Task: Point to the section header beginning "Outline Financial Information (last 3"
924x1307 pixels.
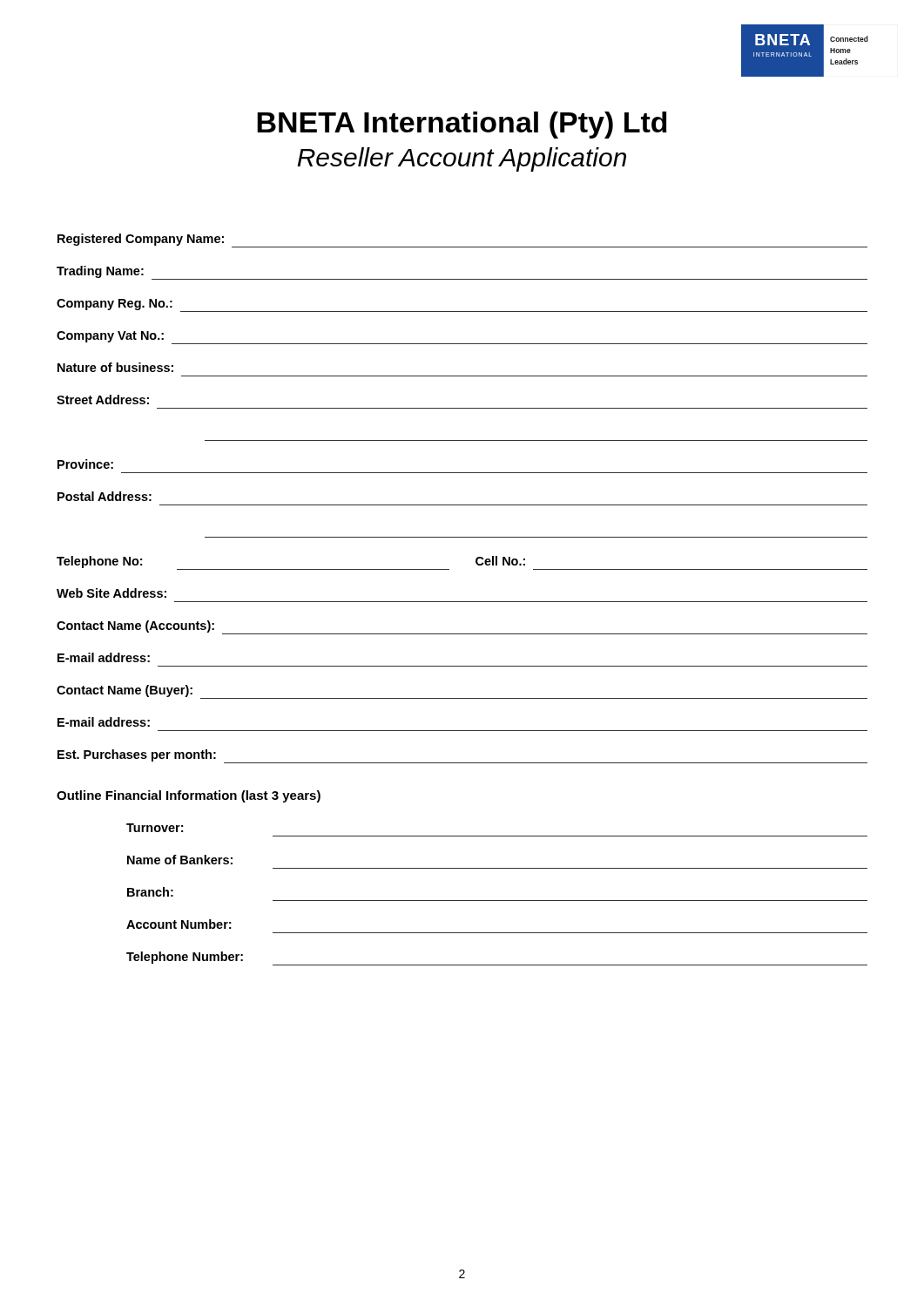Action: pos(189,795)
